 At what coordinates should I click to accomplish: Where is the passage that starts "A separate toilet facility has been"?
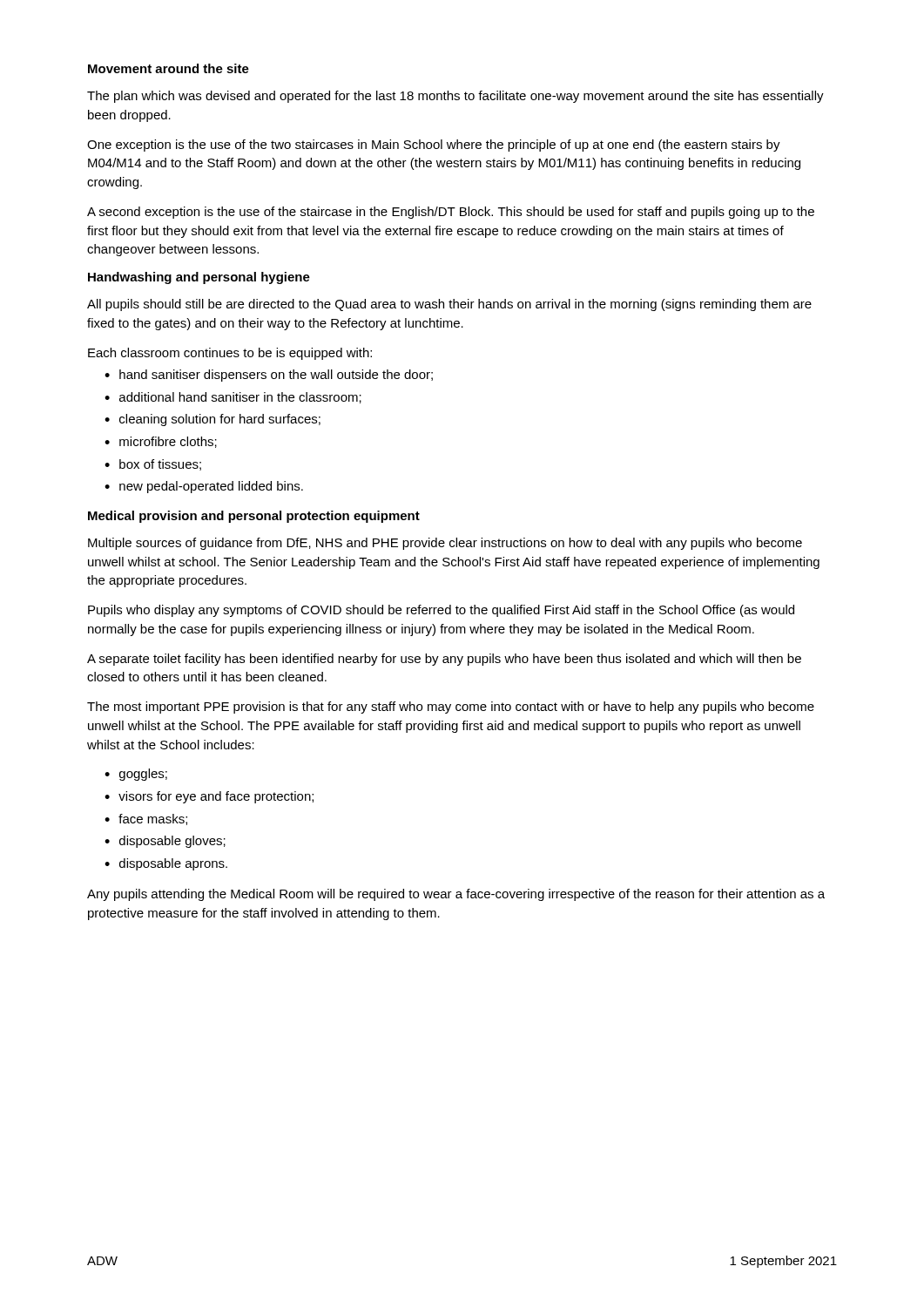[444, 667]
